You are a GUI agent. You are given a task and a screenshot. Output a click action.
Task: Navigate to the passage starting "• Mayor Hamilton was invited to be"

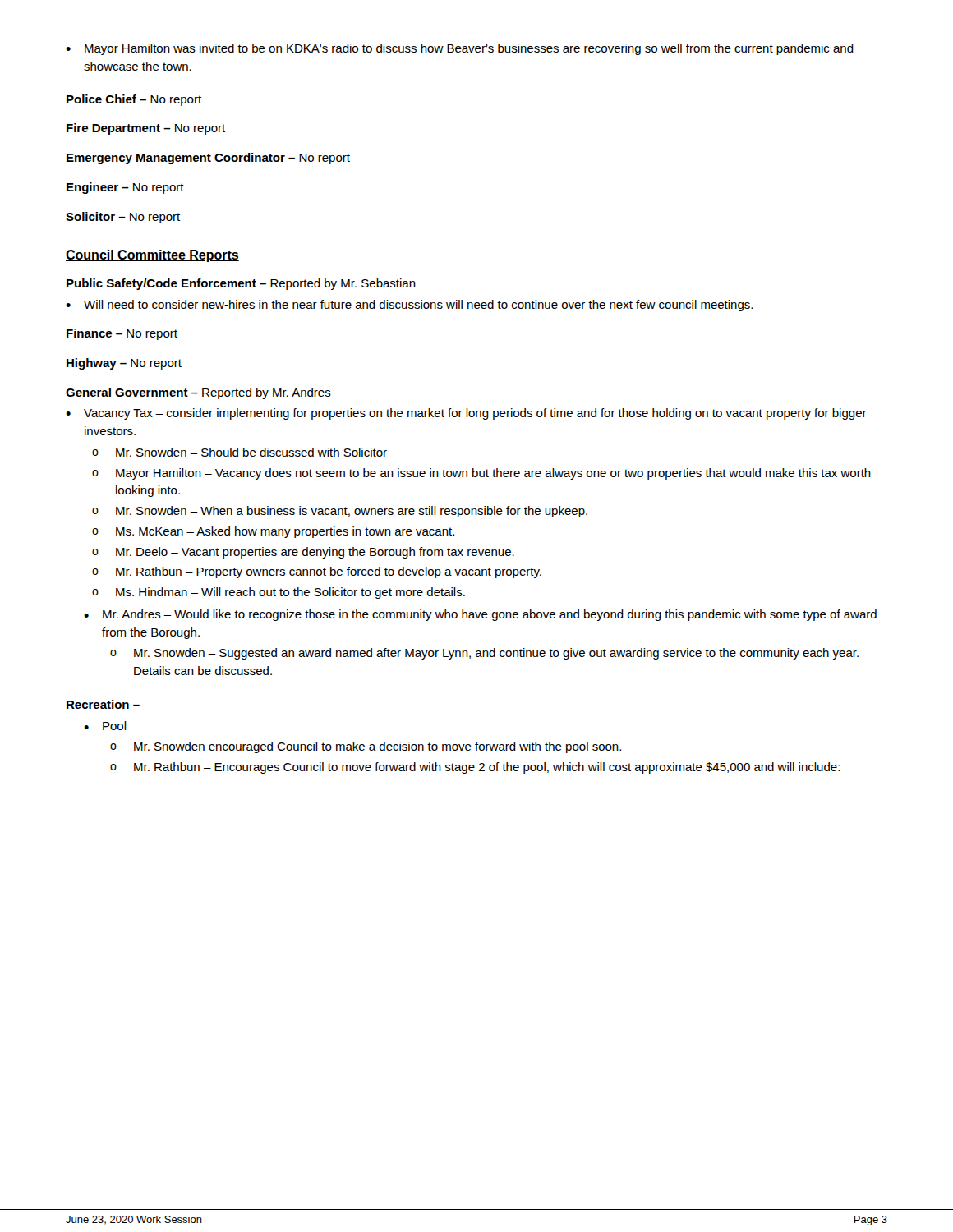tap(476, 57)
